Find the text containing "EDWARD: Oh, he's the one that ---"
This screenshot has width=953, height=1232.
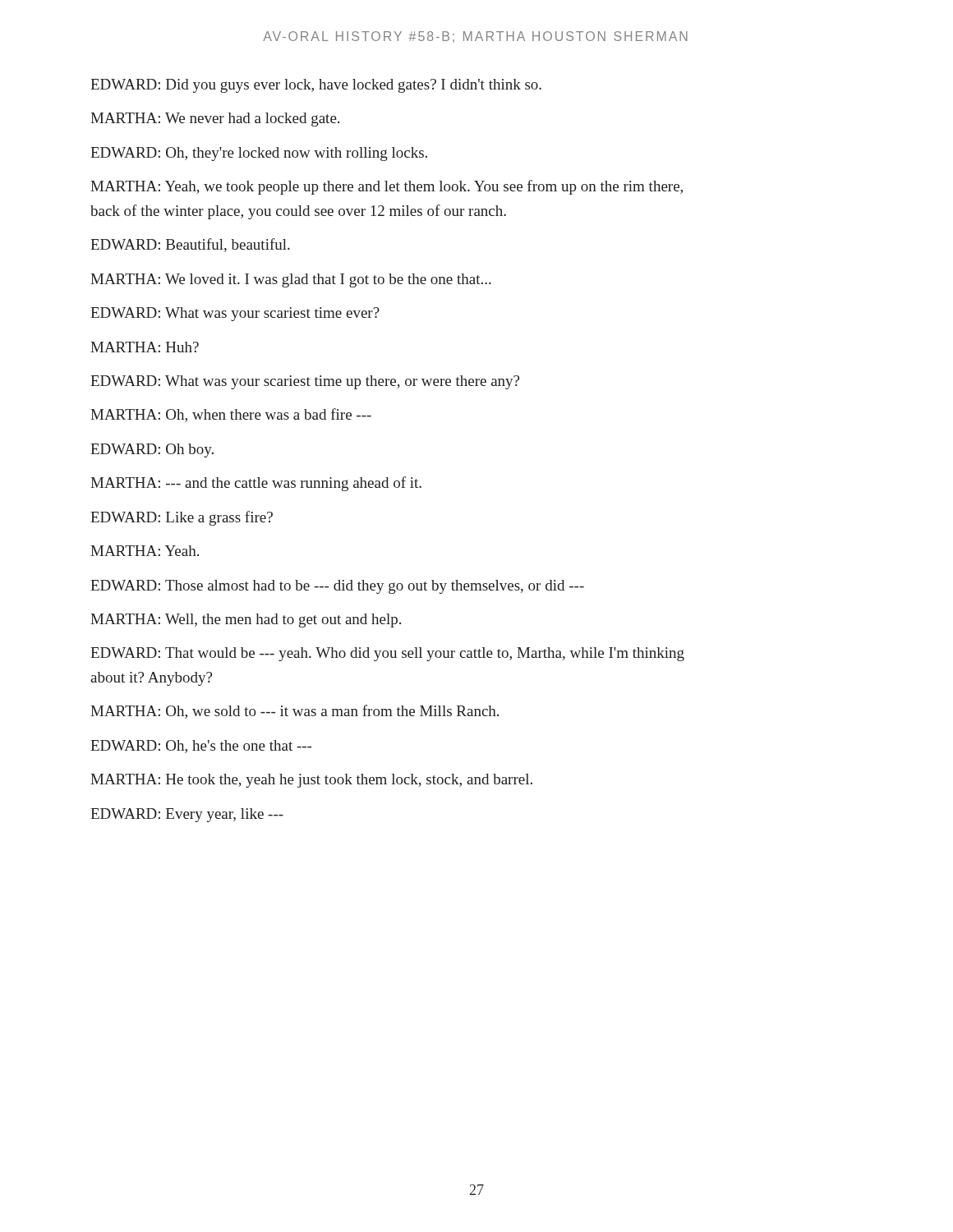pos(201,745)
